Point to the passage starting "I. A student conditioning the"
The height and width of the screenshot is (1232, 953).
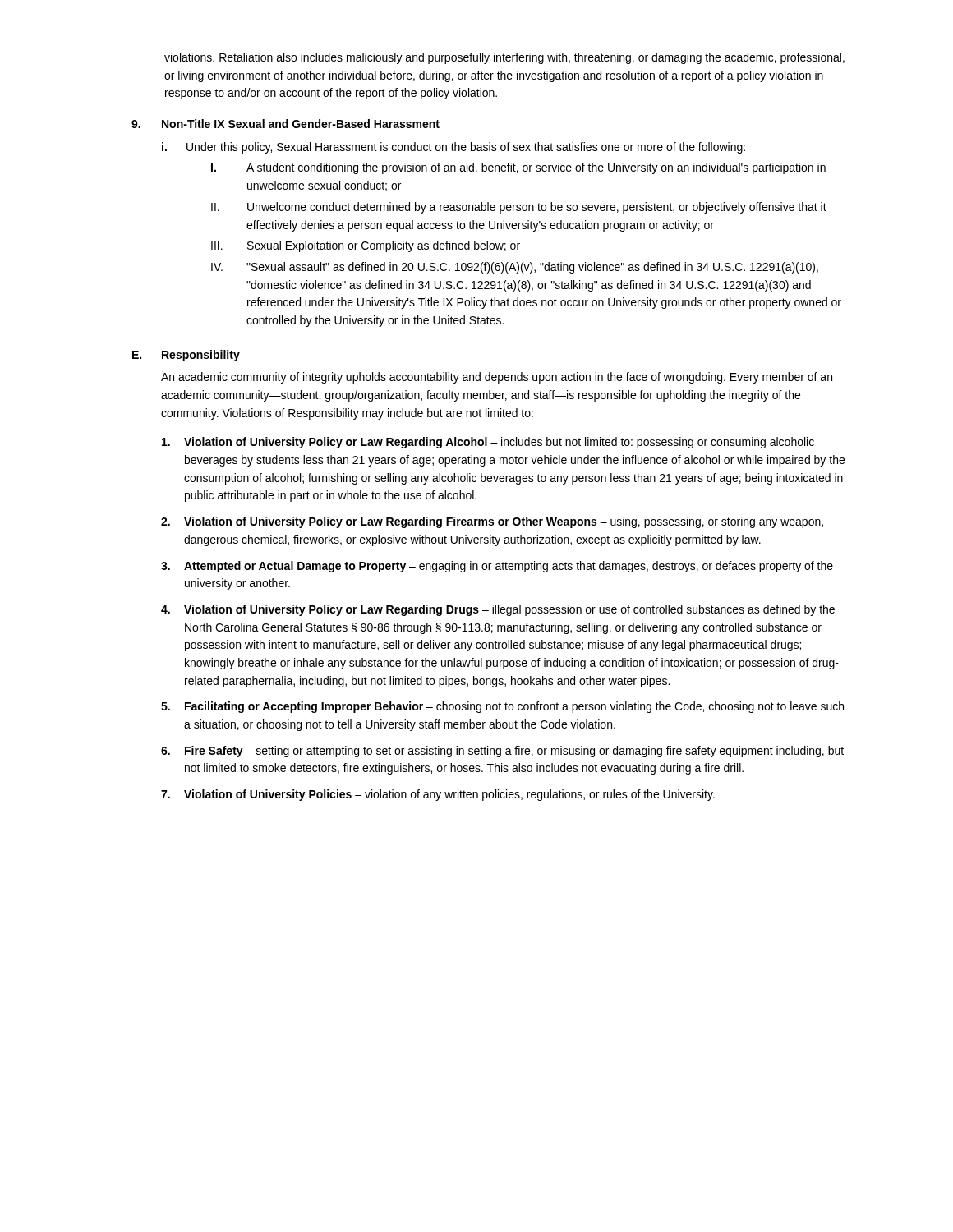tap(528, 177)
